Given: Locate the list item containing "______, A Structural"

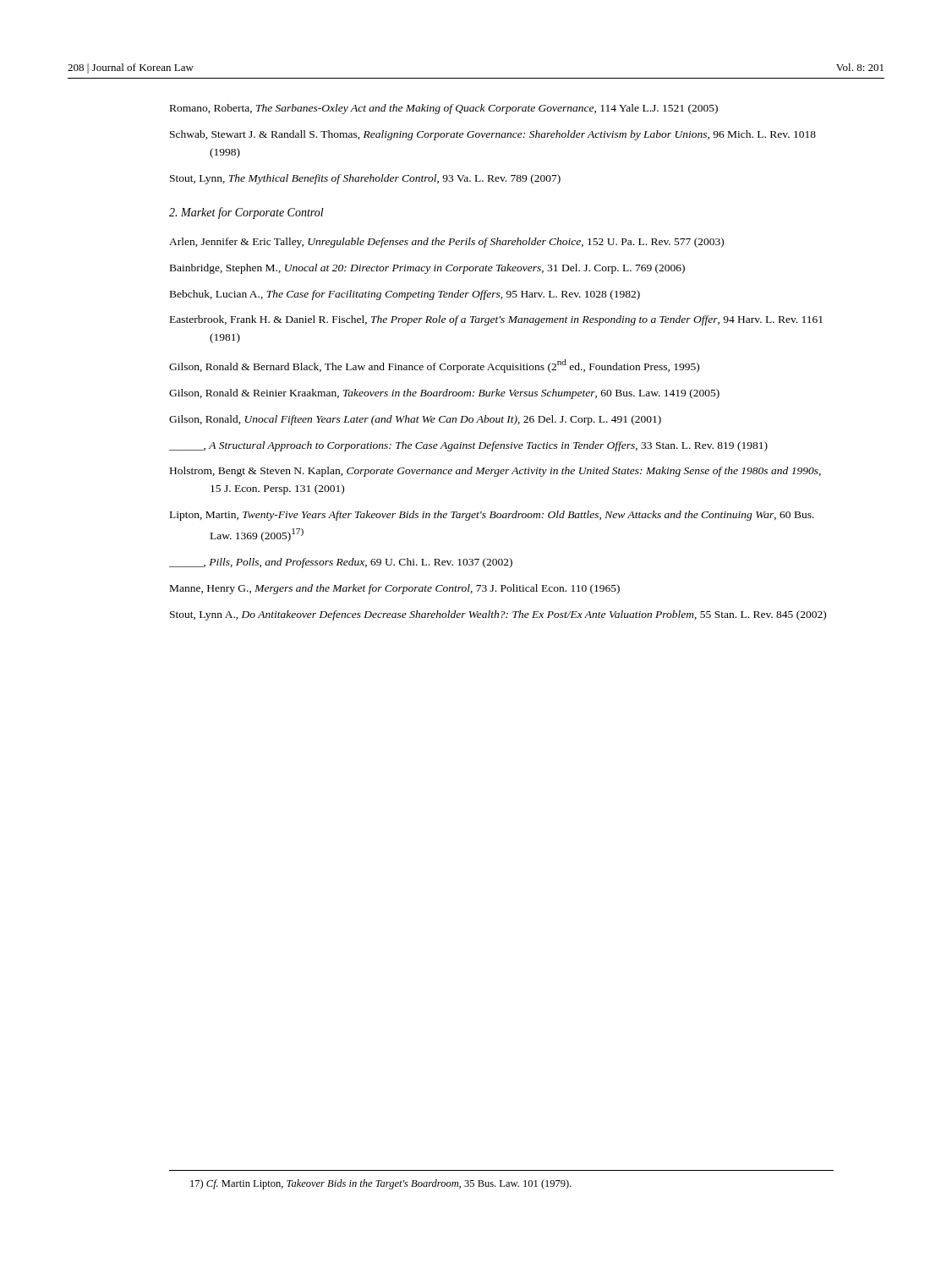Looking at the screenshot, I should pos(468,445).
